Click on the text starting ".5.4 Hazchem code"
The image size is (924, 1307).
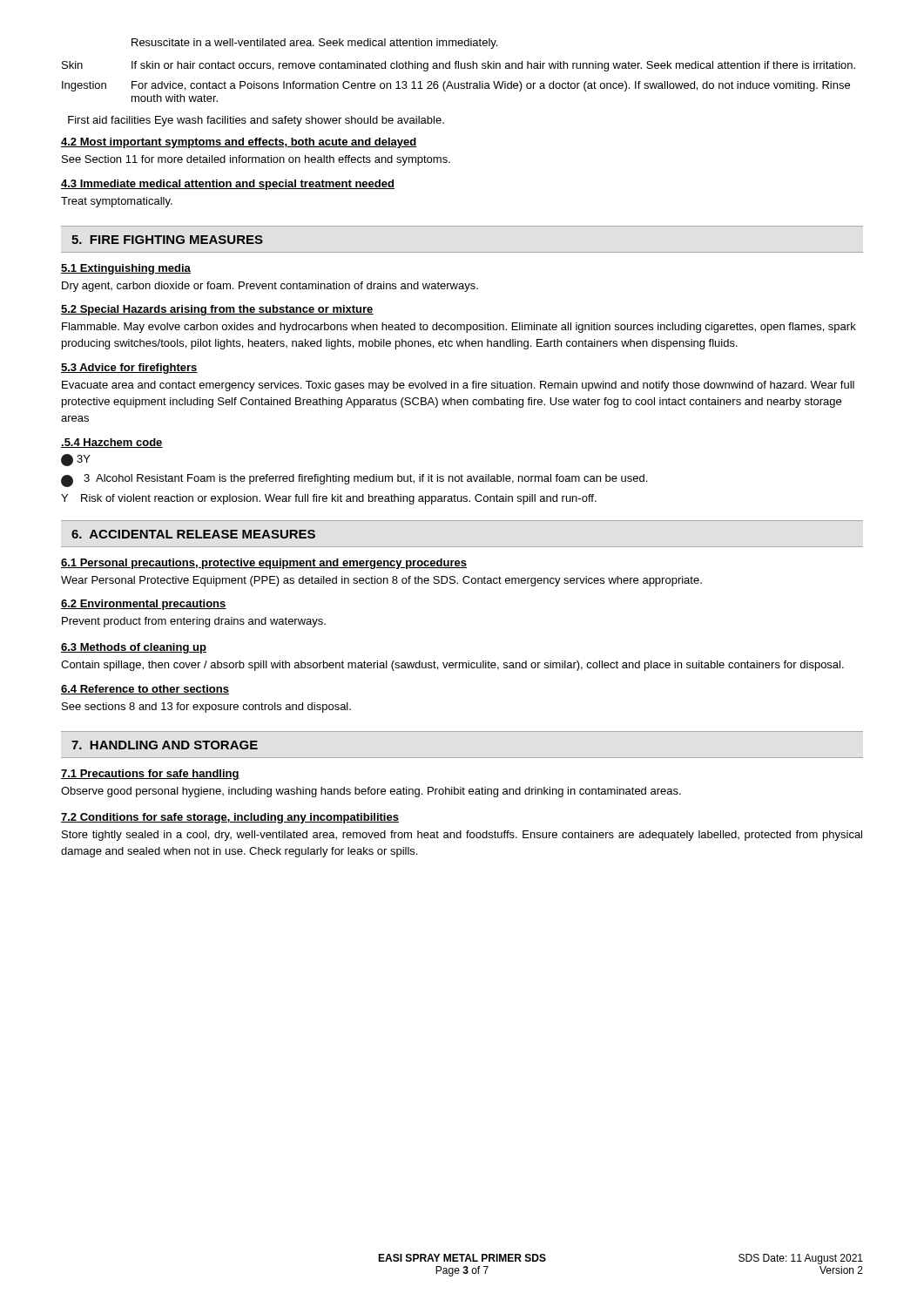[x=112, y=442]
